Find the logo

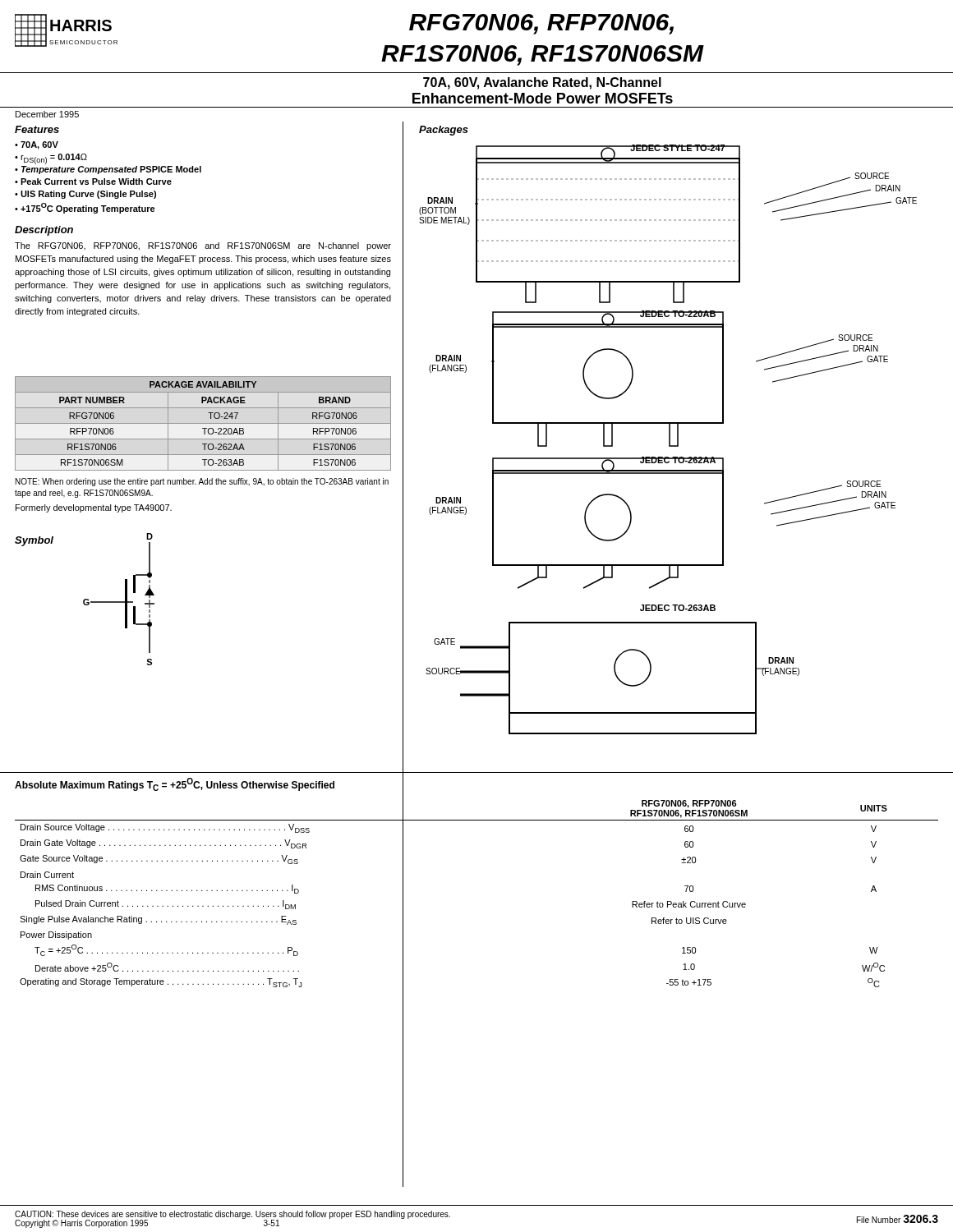[72, 36]
